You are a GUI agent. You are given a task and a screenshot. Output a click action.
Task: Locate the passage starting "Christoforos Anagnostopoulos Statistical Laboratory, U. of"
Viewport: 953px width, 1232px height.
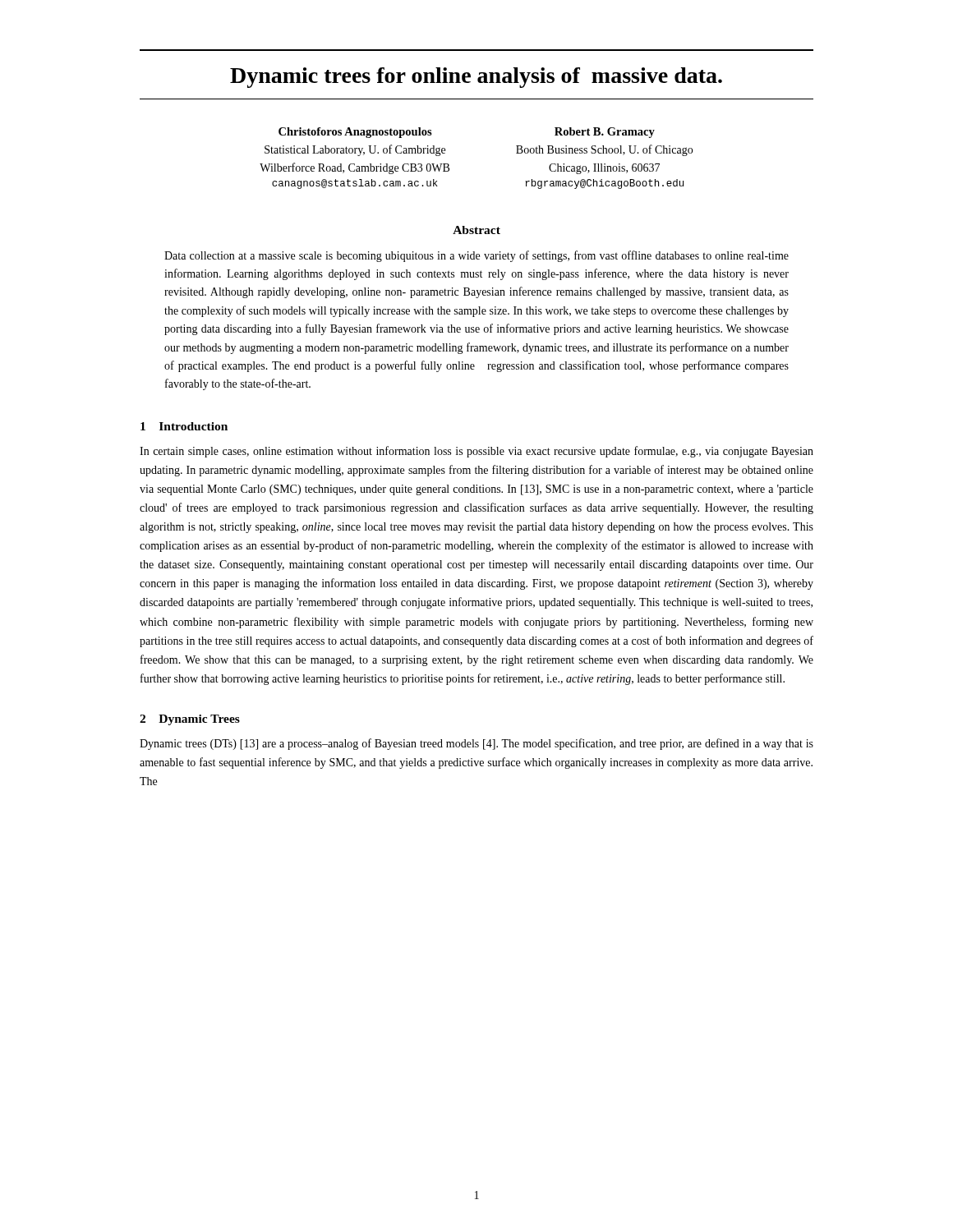(355, 158)
